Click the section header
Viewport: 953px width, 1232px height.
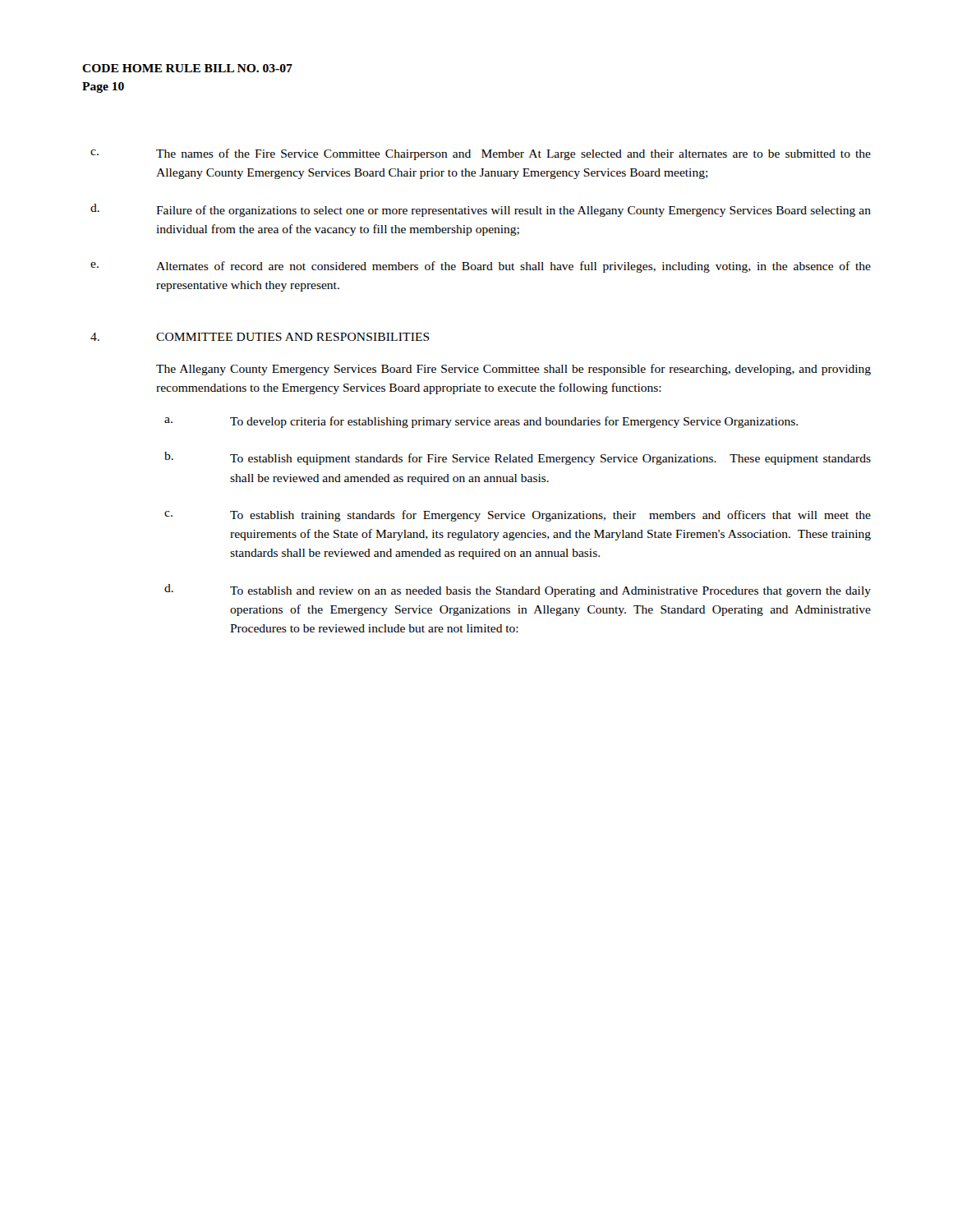coord(256,336)
